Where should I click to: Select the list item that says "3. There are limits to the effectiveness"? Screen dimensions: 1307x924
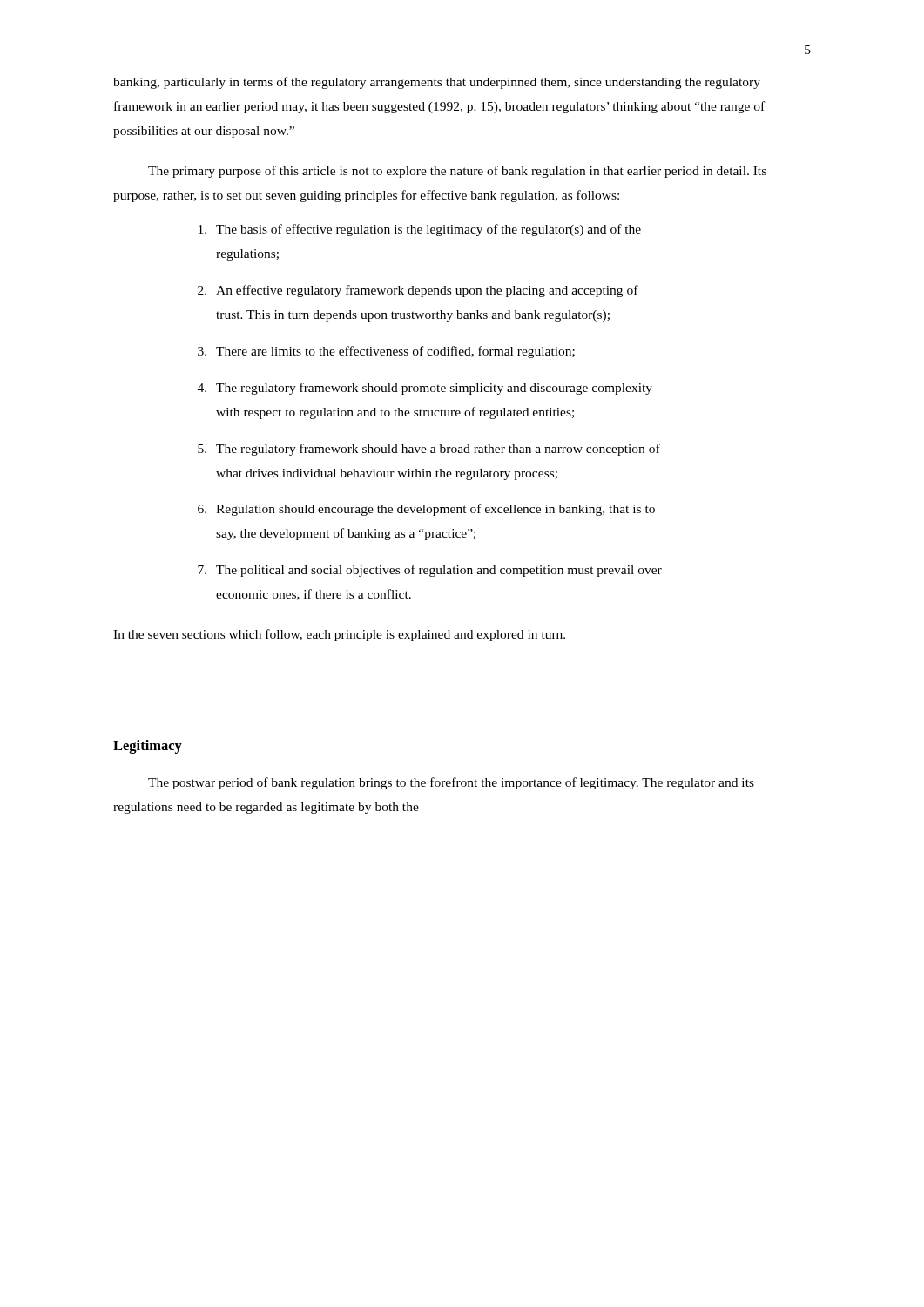[492, 351]
